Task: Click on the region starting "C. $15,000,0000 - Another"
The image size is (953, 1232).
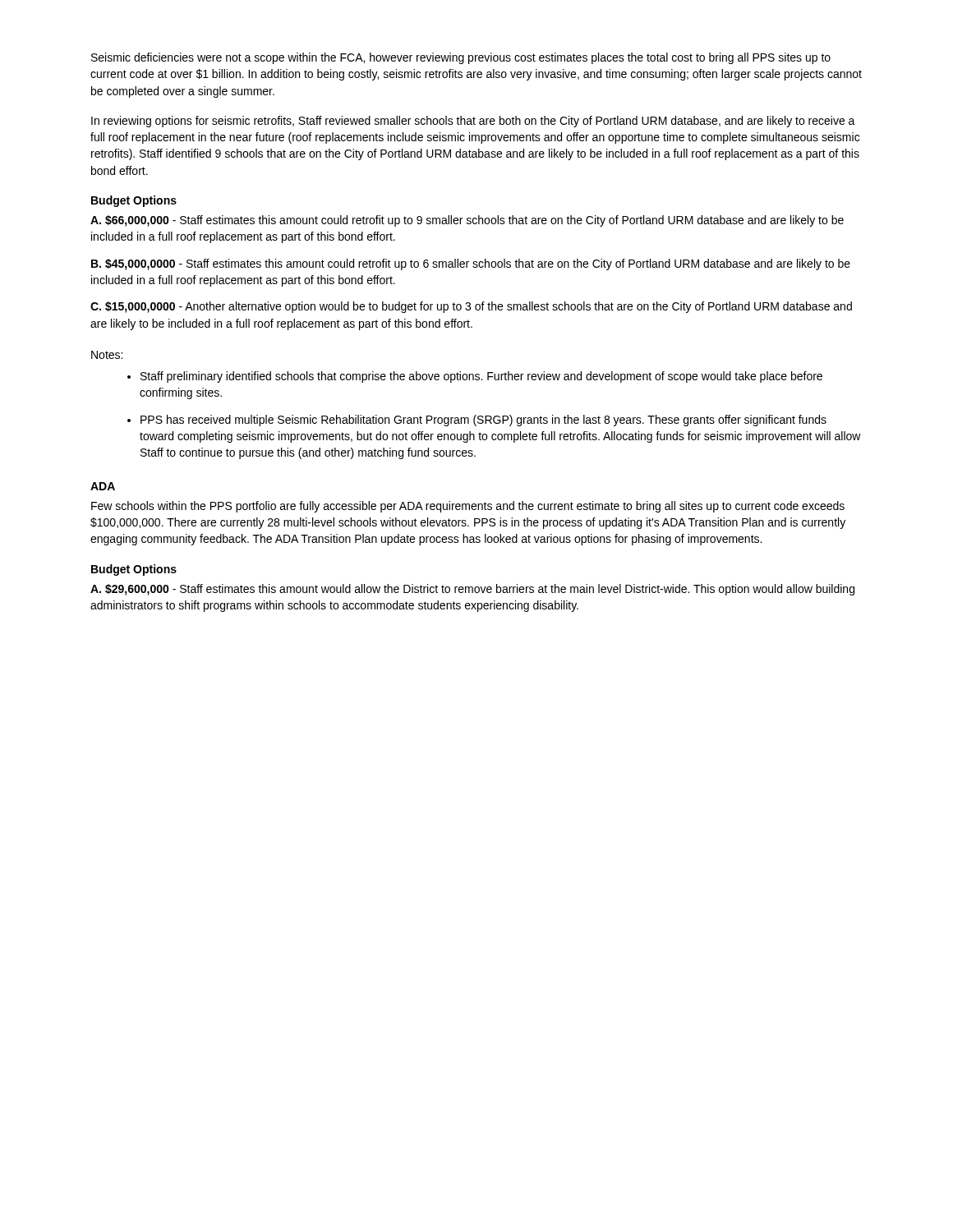Action: click(476, 315)
